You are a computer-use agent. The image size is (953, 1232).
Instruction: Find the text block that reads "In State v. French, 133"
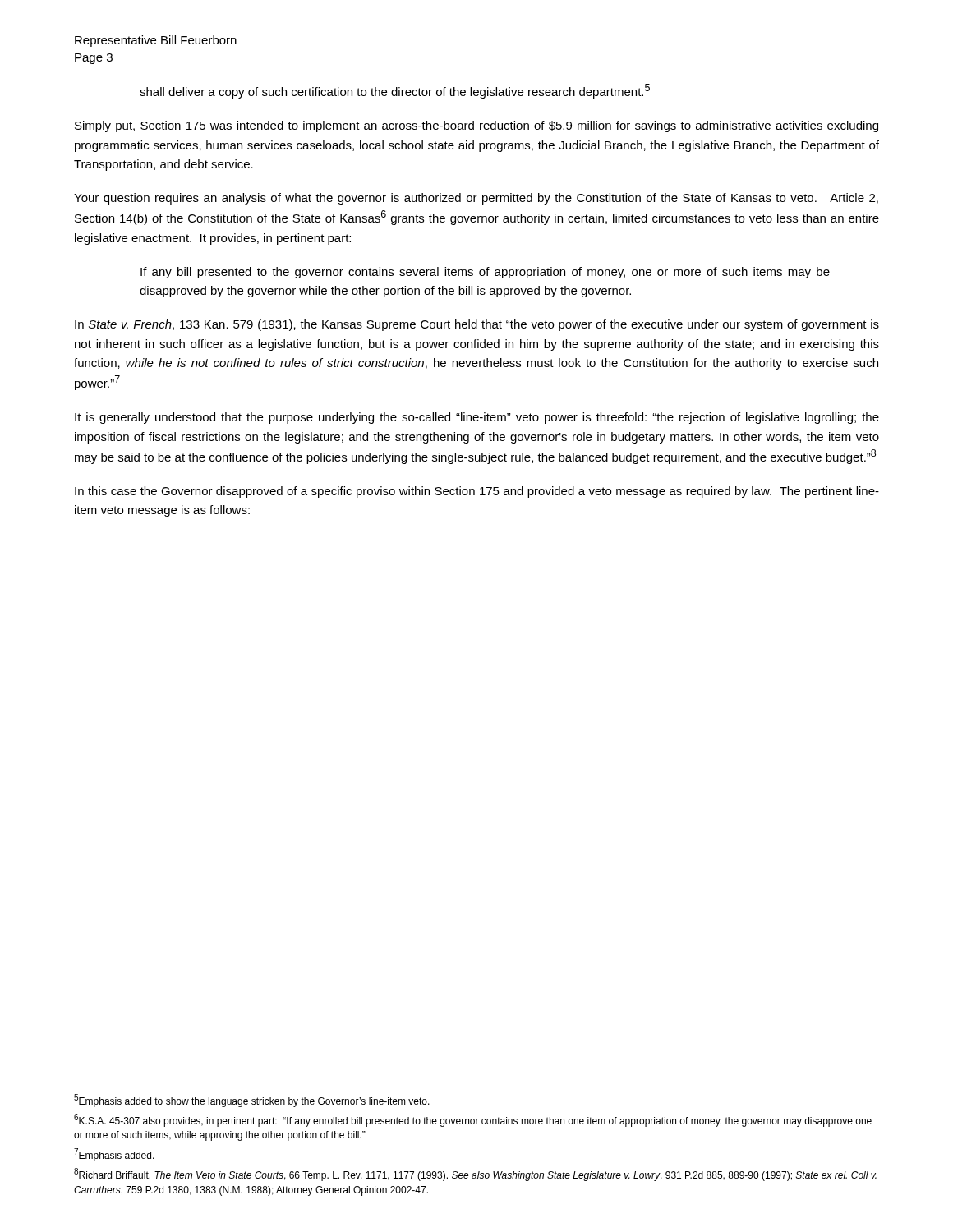click(x=476, y=354)
